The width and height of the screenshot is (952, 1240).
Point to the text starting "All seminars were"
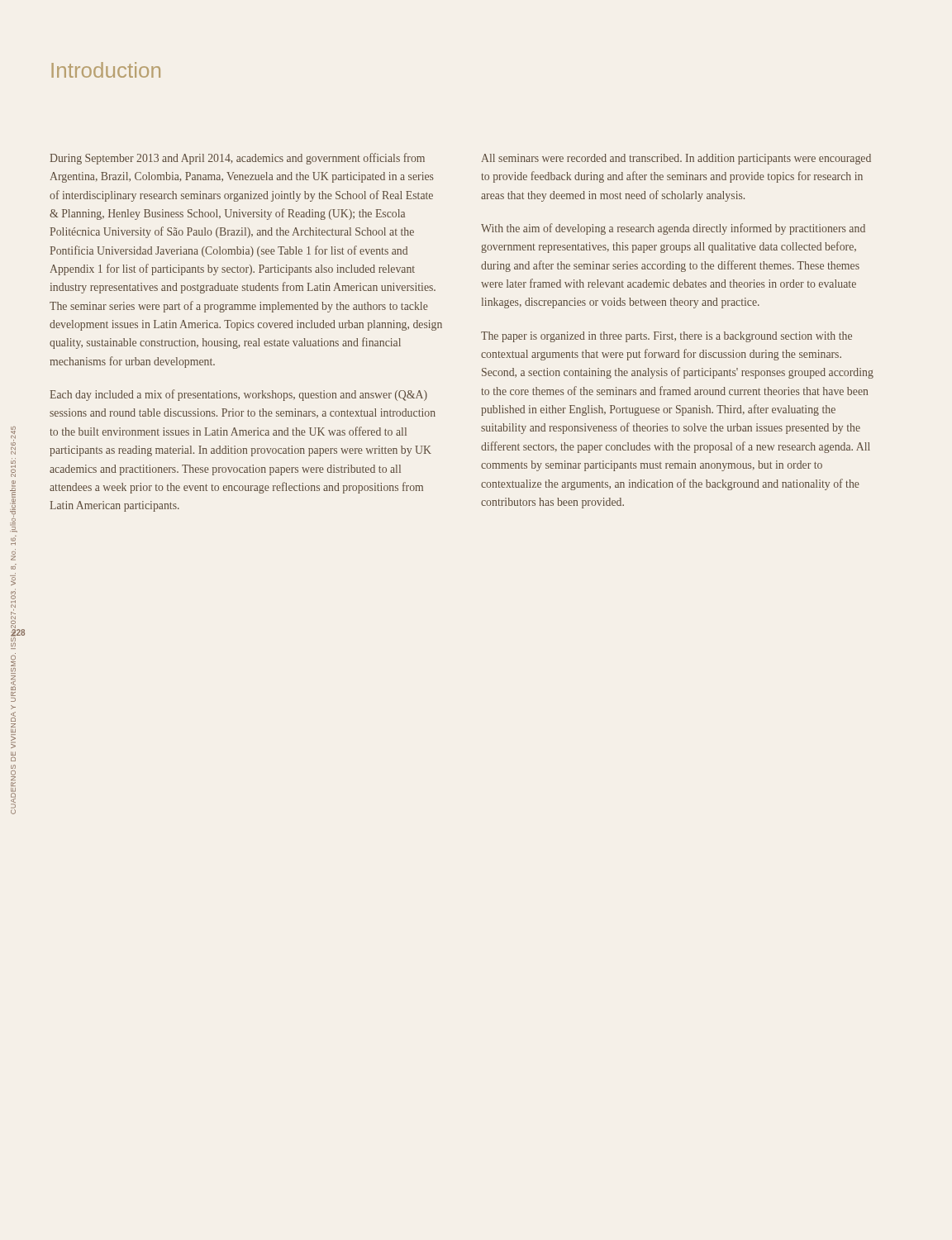coord(678,177)
